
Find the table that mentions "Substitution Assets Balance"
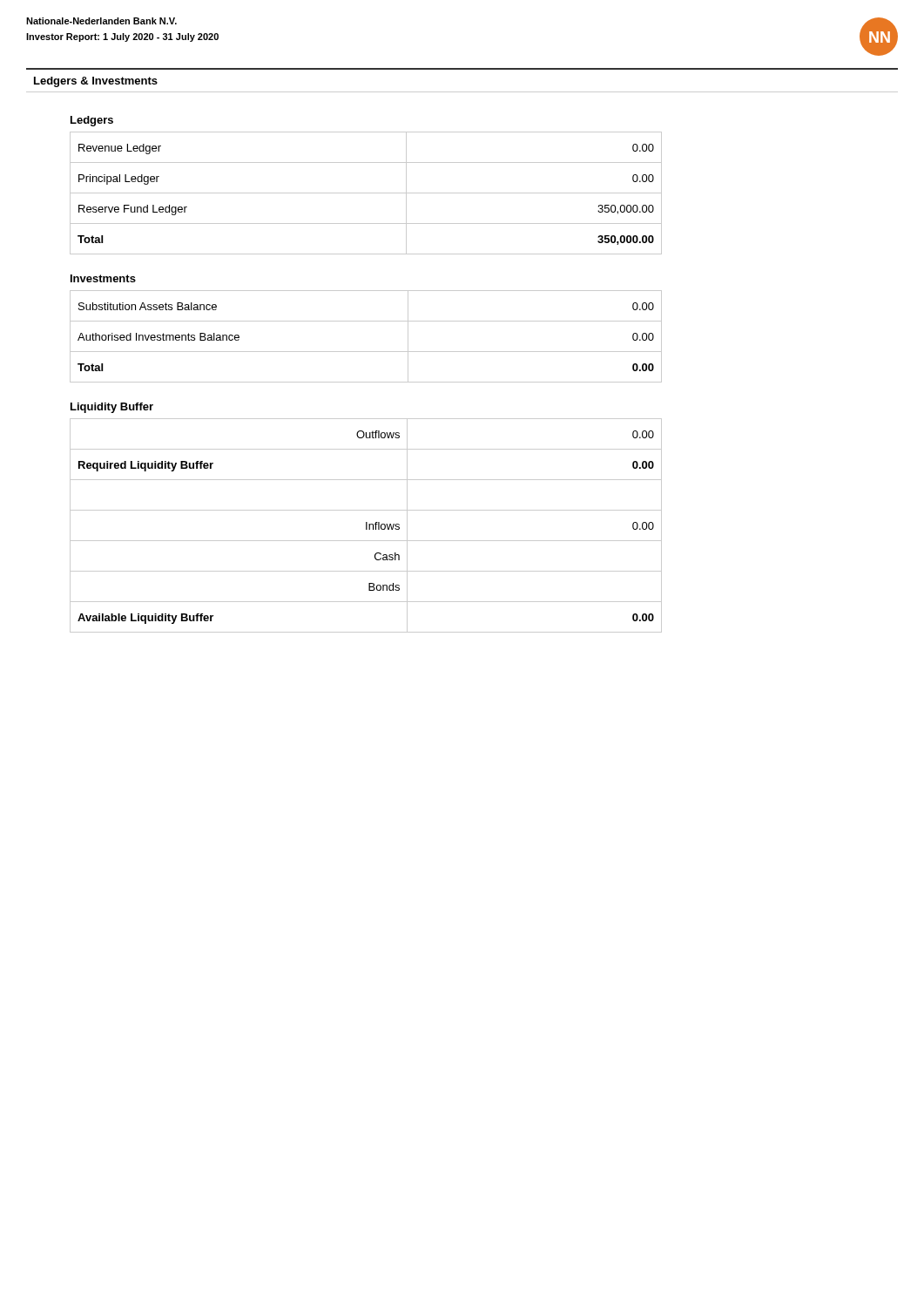pos(484,336)
